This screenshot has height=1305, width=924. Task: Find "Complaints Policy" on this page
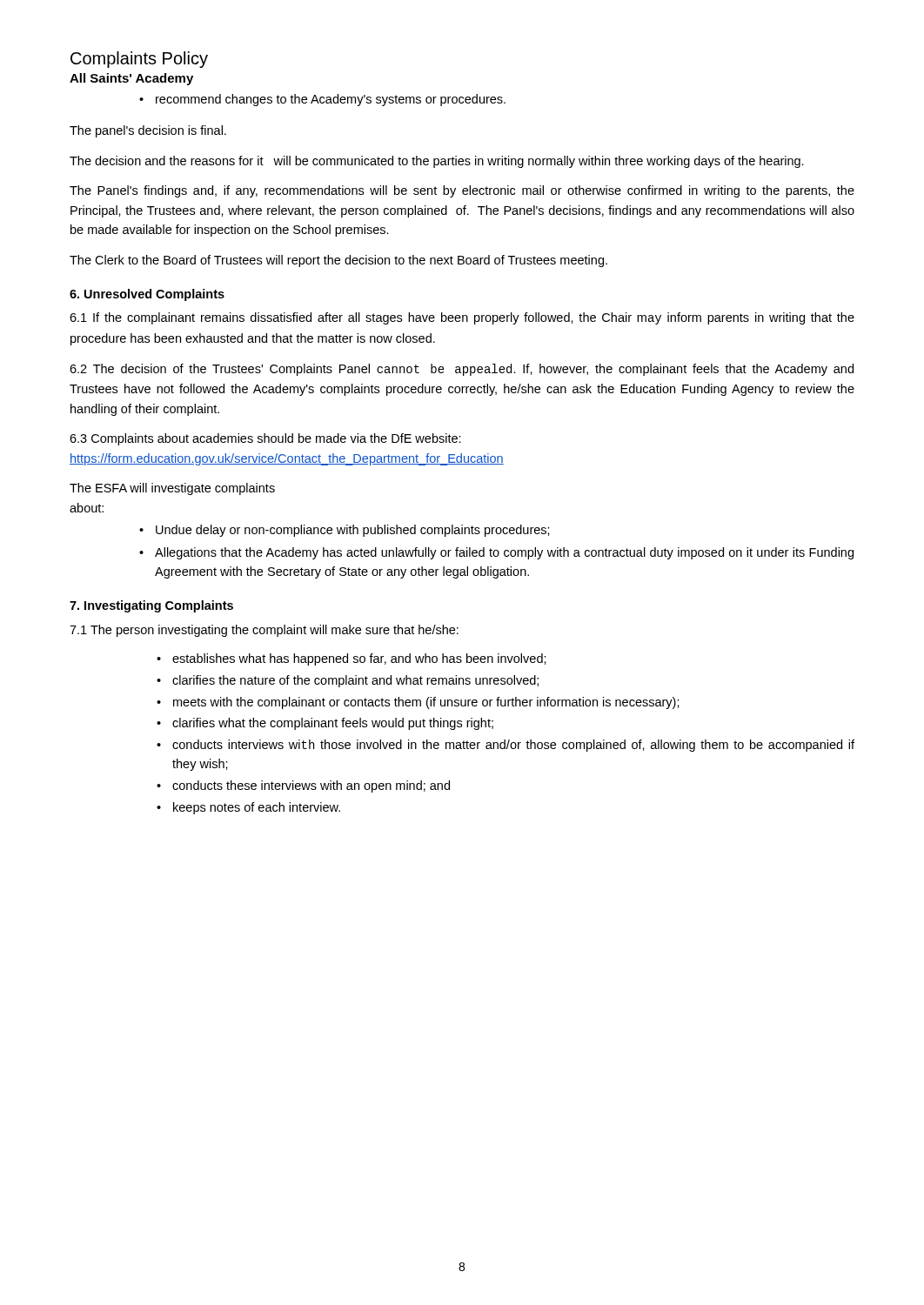[139, 58]
